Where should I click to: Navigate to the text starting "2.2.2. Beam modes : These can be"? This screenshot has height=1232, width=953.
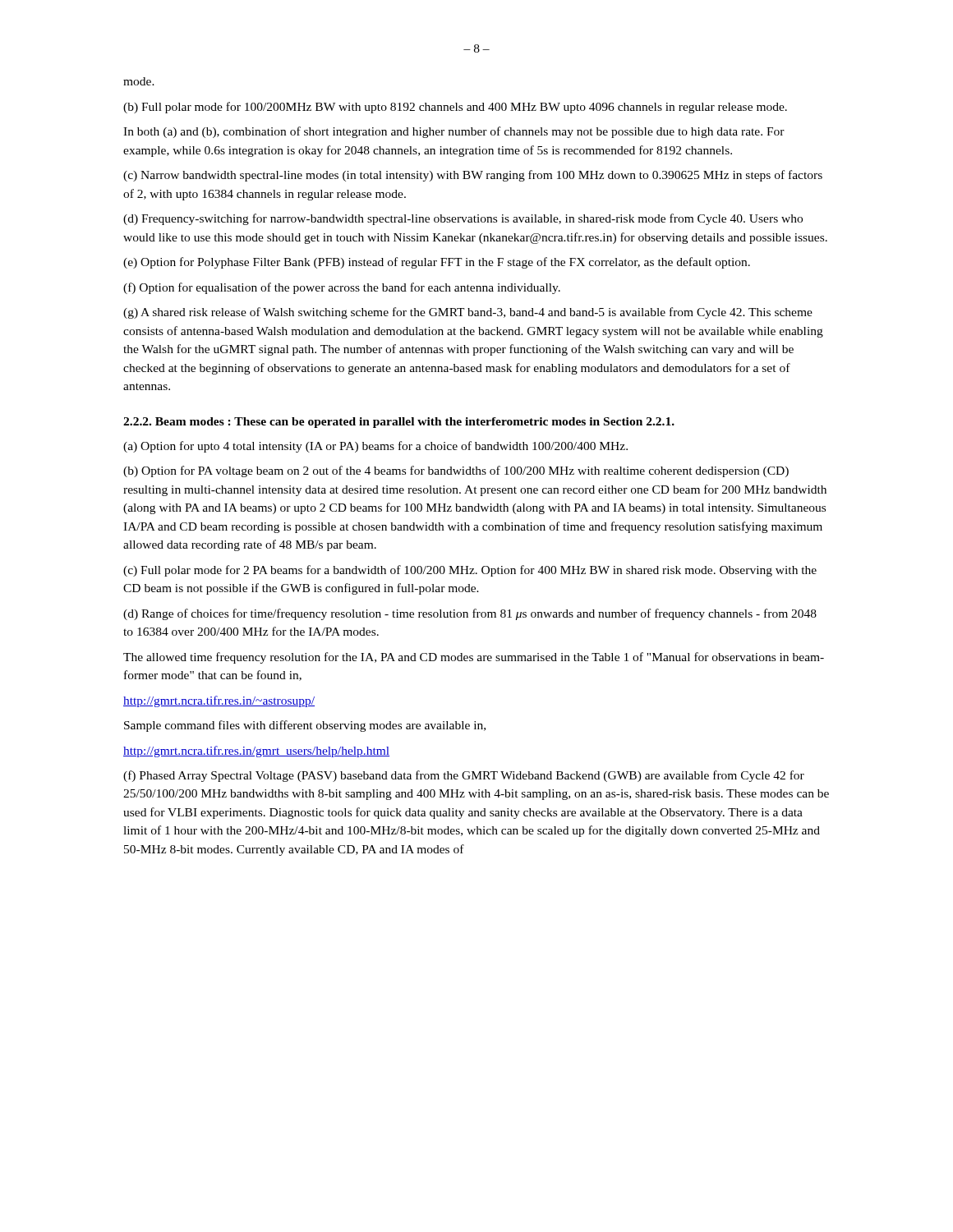(x=399, y=421)
